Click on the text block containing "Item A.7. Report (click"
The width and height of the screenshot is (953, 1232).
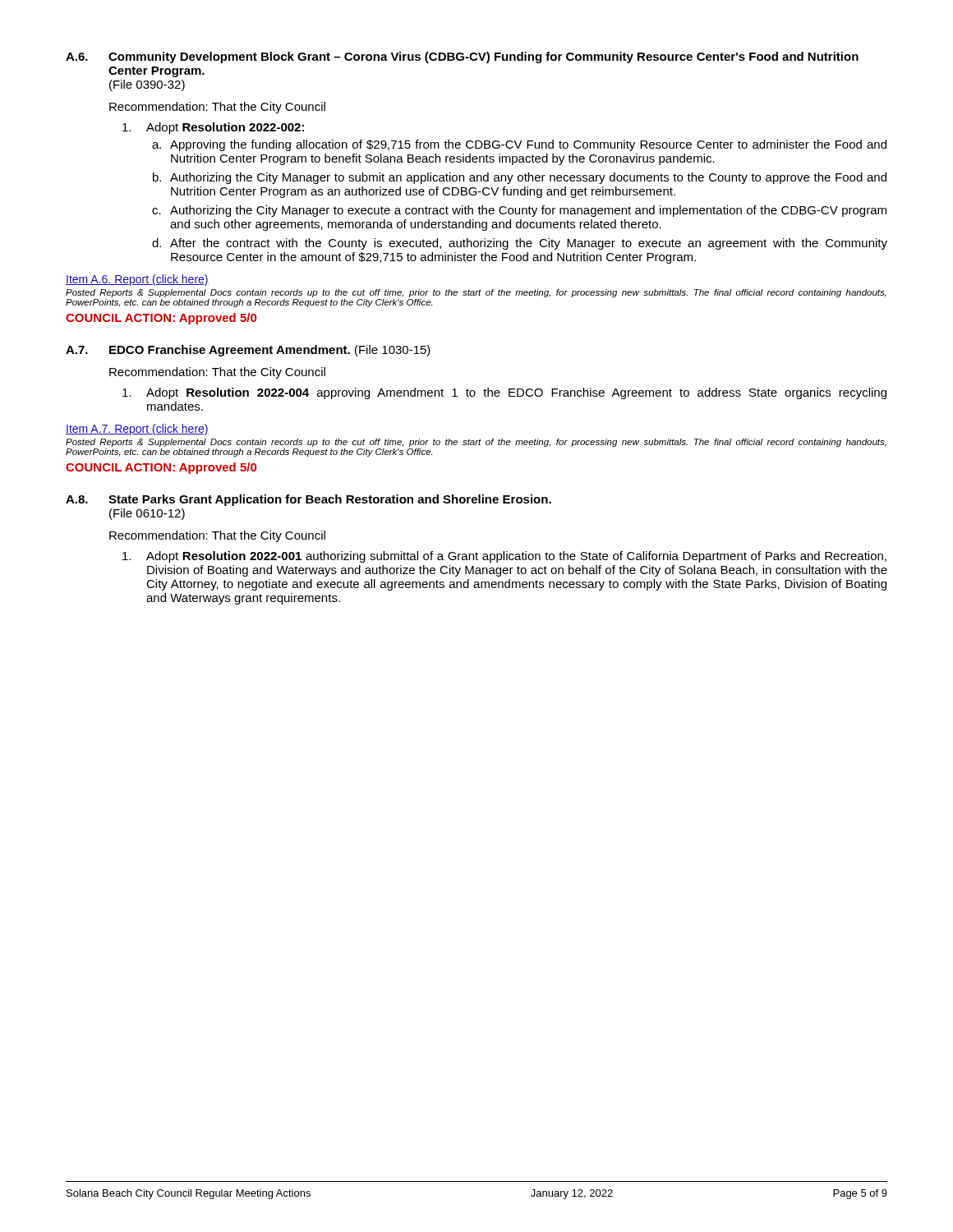pyautogui.click(x=137, y=429)
